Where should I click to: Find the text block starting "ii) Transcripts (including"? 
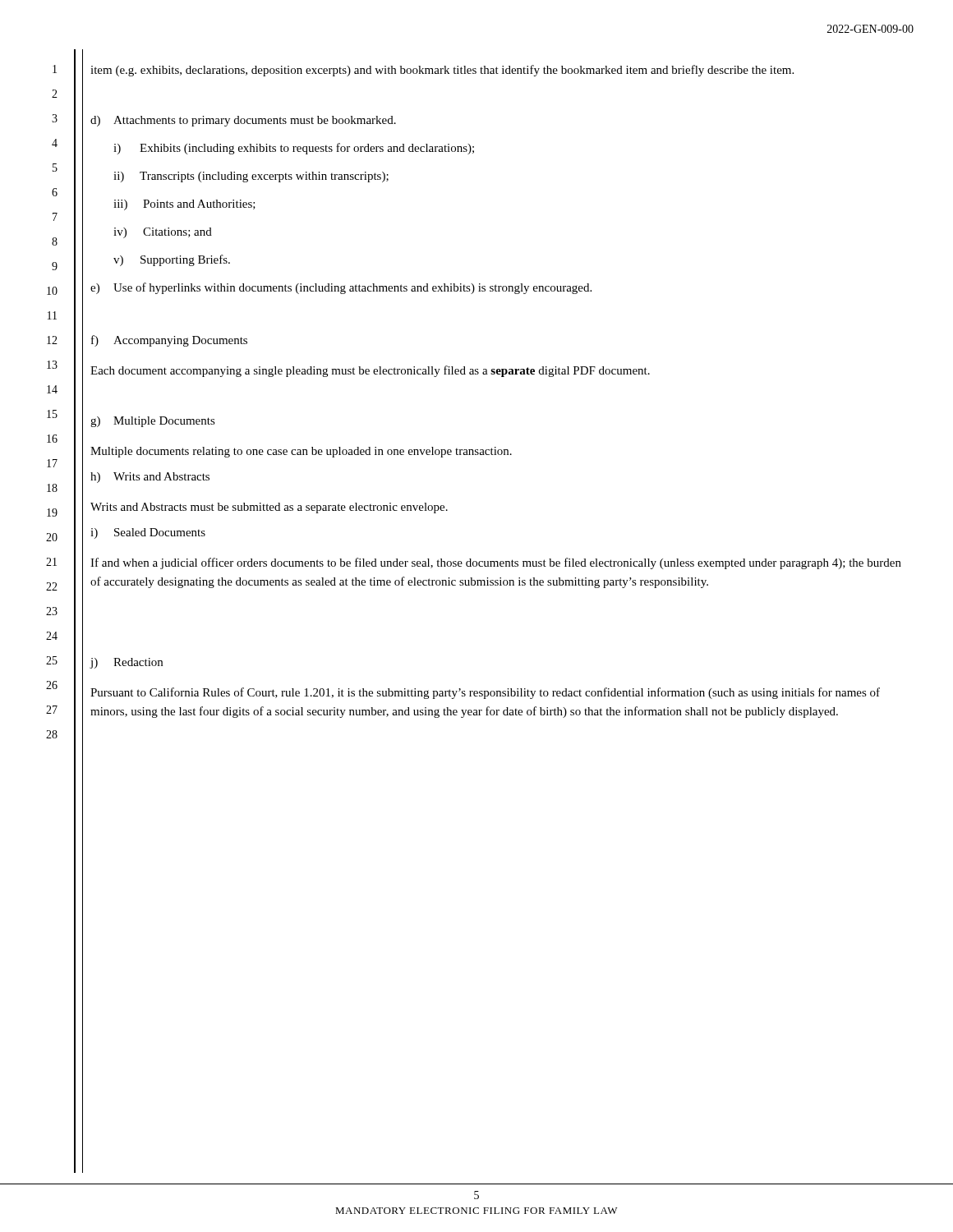pos(251,176)
